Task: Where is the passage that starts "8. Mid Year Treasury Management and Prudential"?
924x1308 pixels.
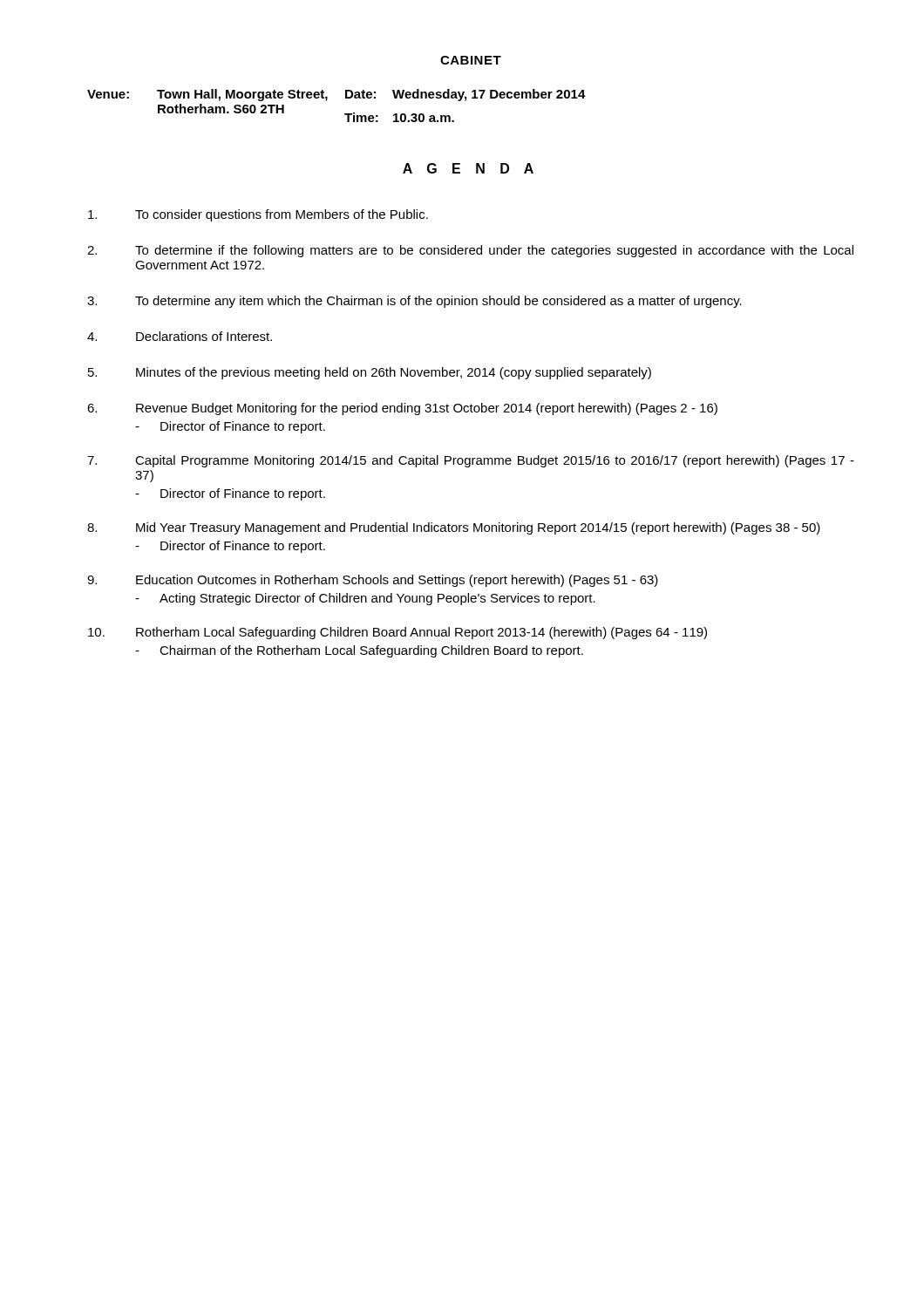Action: [x=471, y=536]
